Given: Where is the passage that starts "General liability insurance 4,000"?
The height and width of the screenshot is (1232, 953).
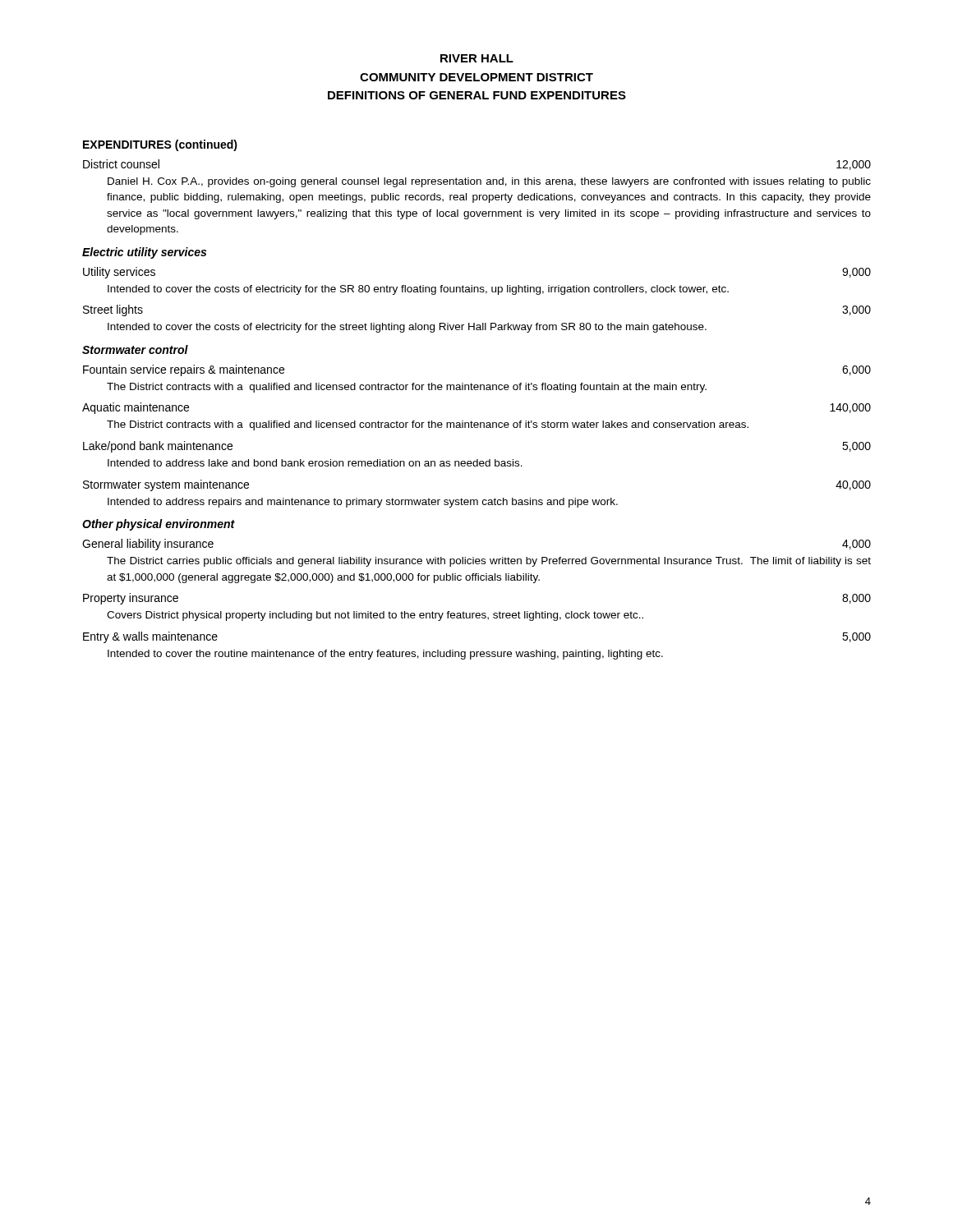Looking at the screenshot, I should pyautogui.click(x=476, y=561).
